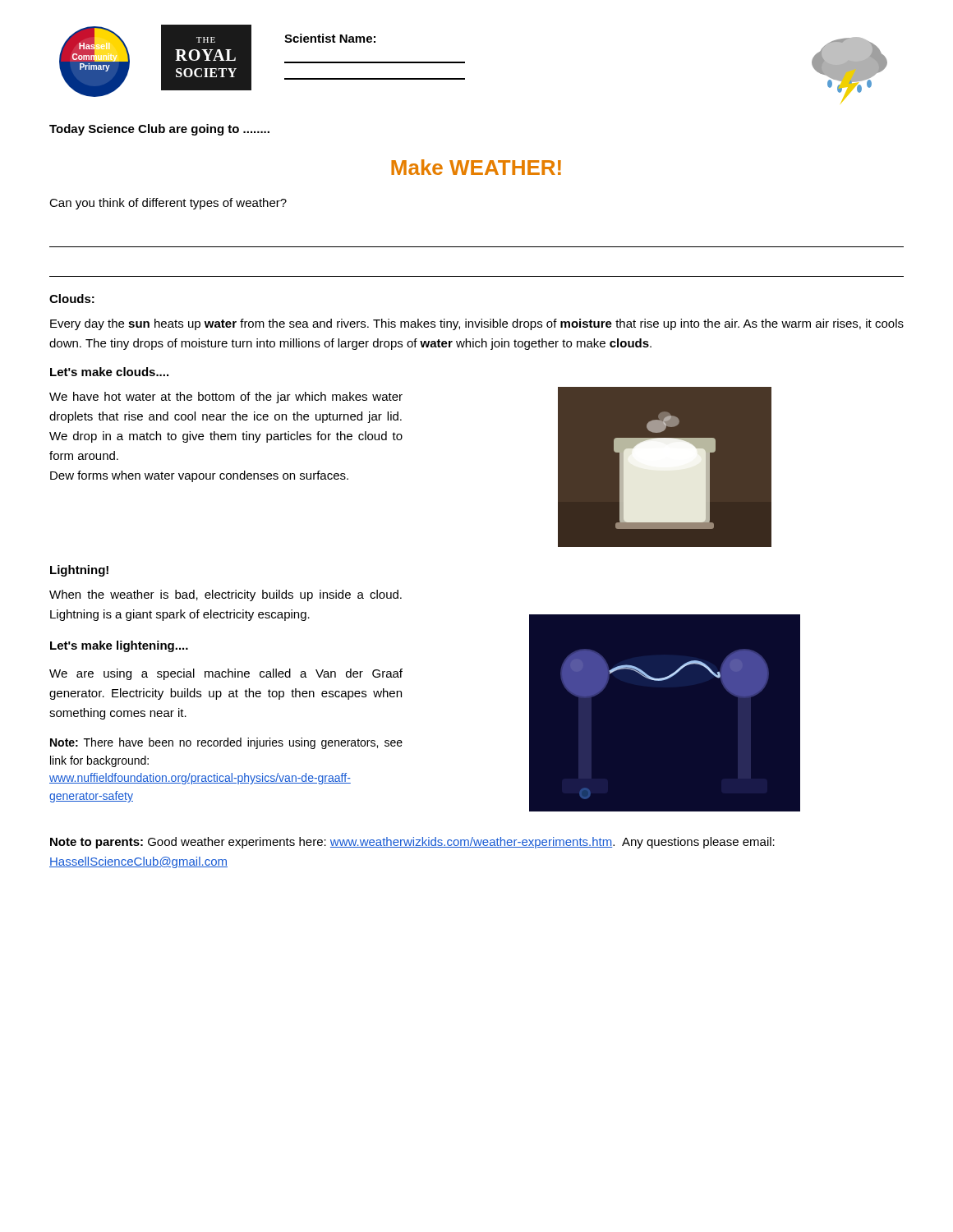Navigate to the text block starting "Let's make clouds"

pos(109,372)
